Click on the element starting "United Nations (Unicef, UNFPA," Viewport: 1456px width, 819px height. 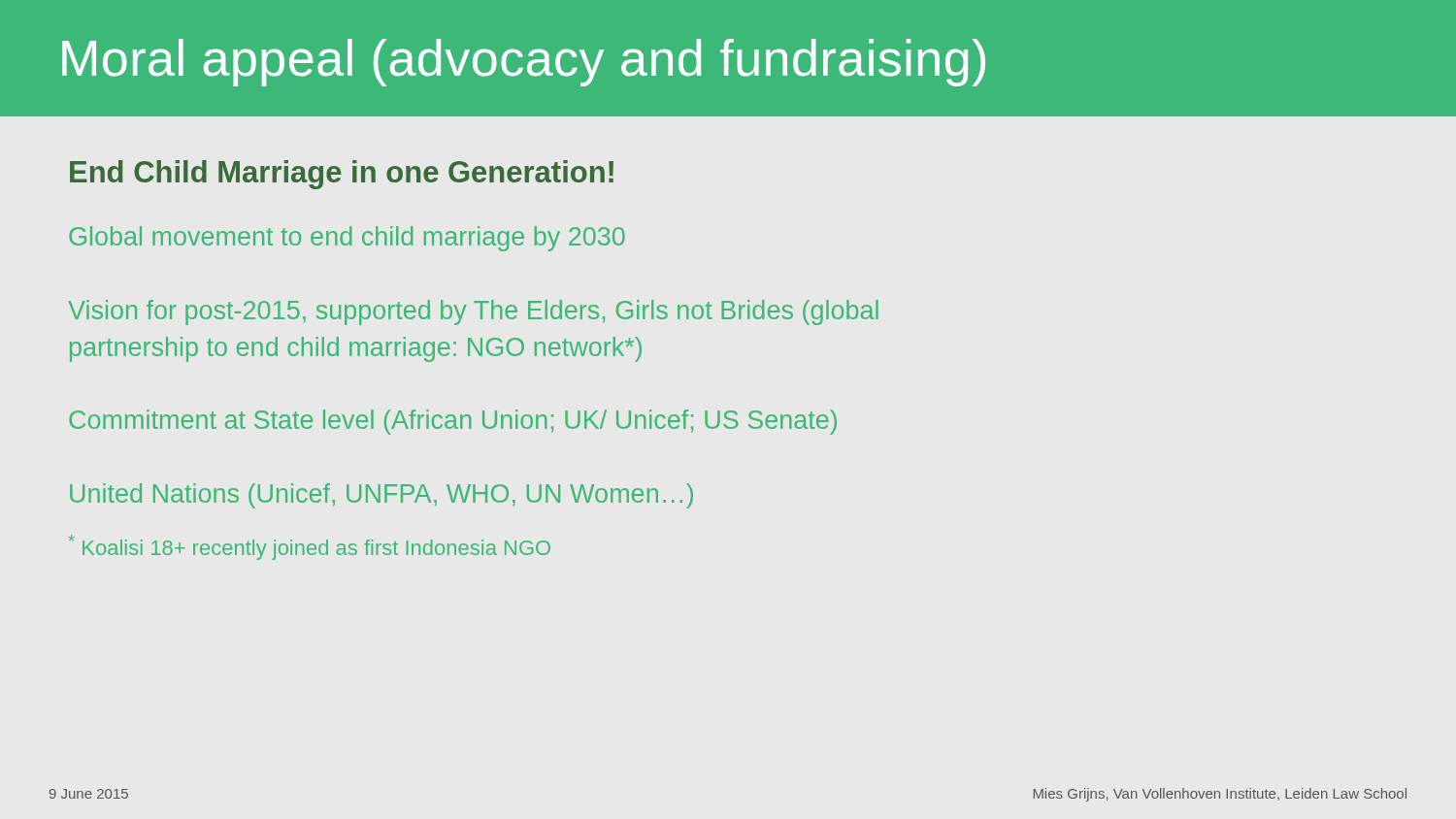[381, 496]
